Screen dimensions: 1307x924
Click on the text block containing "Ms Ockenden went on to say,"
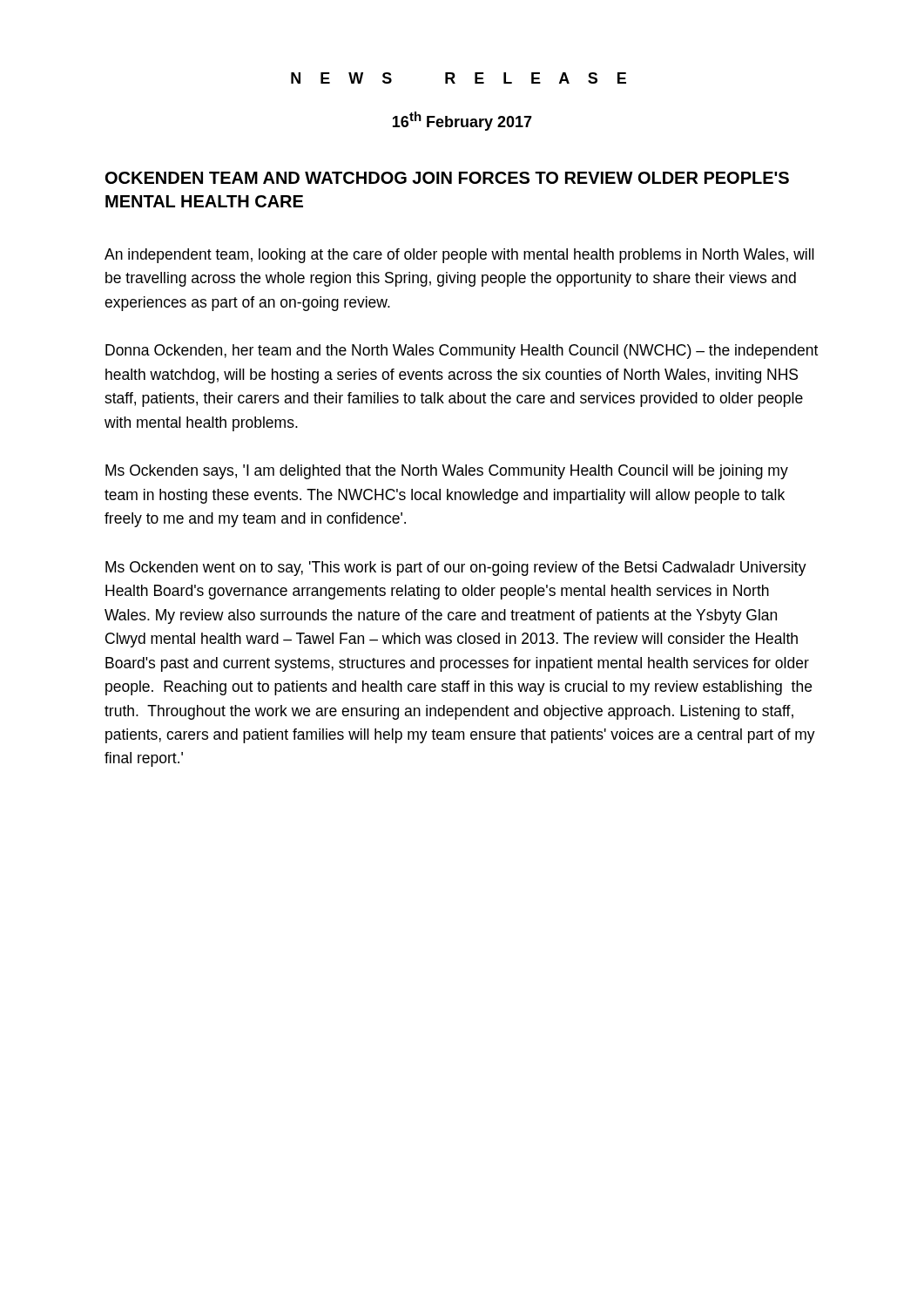460,663
